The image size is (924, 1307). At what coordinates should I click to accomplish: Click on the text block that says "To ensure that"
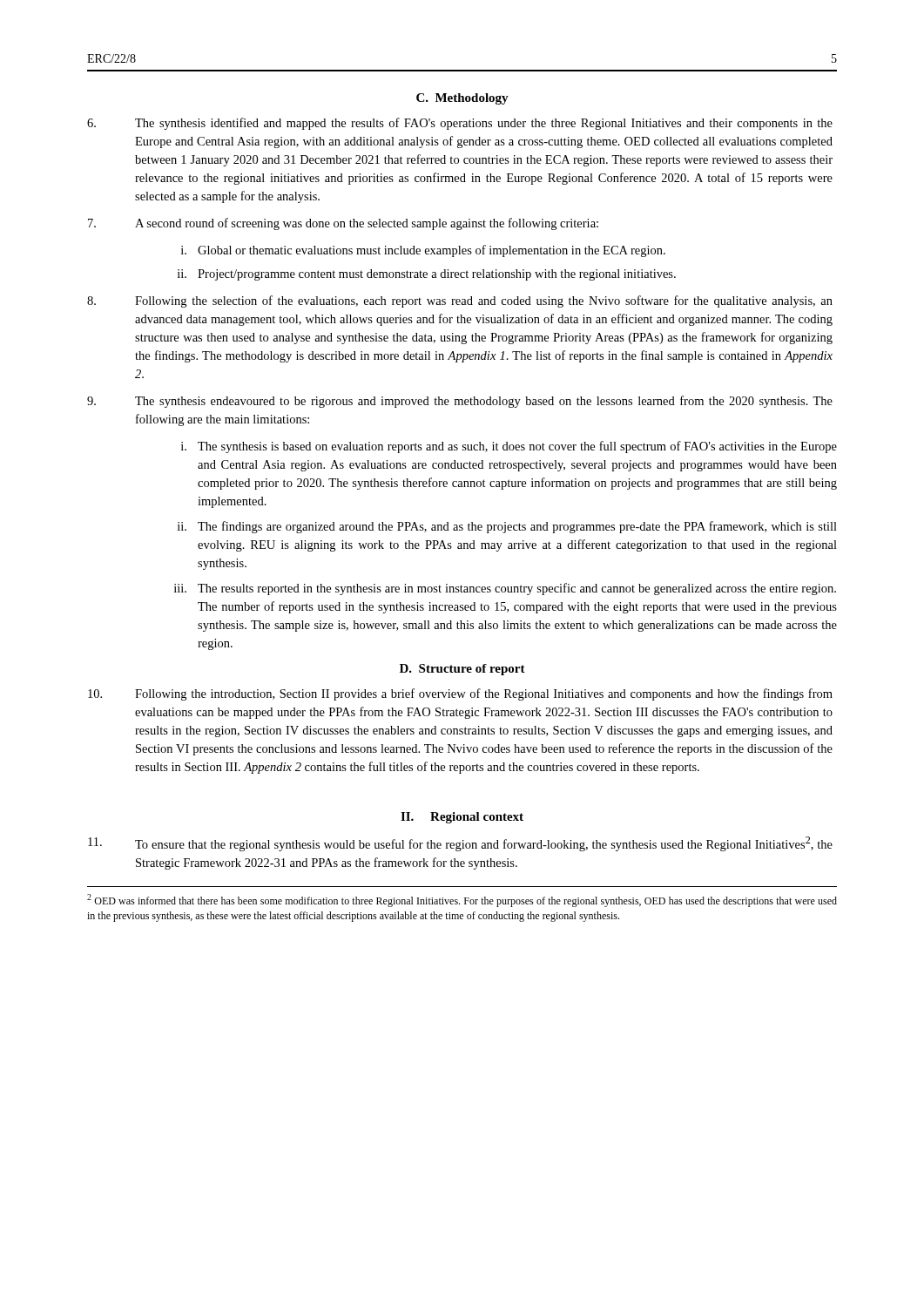coord(460,853)
